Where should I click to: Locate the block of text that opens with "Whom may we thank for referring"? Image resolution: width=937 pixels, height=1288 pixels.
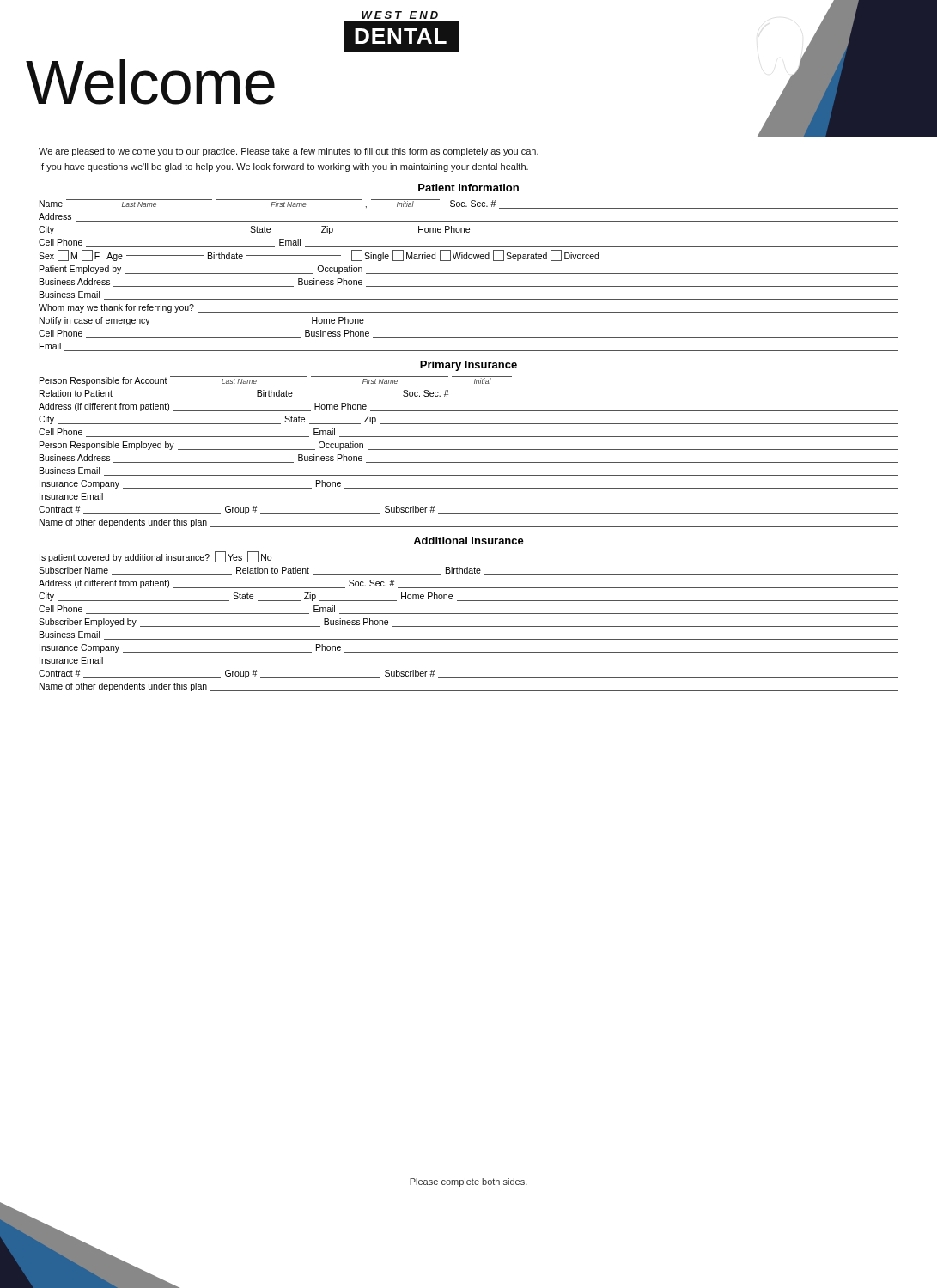(x=468, y=308)
